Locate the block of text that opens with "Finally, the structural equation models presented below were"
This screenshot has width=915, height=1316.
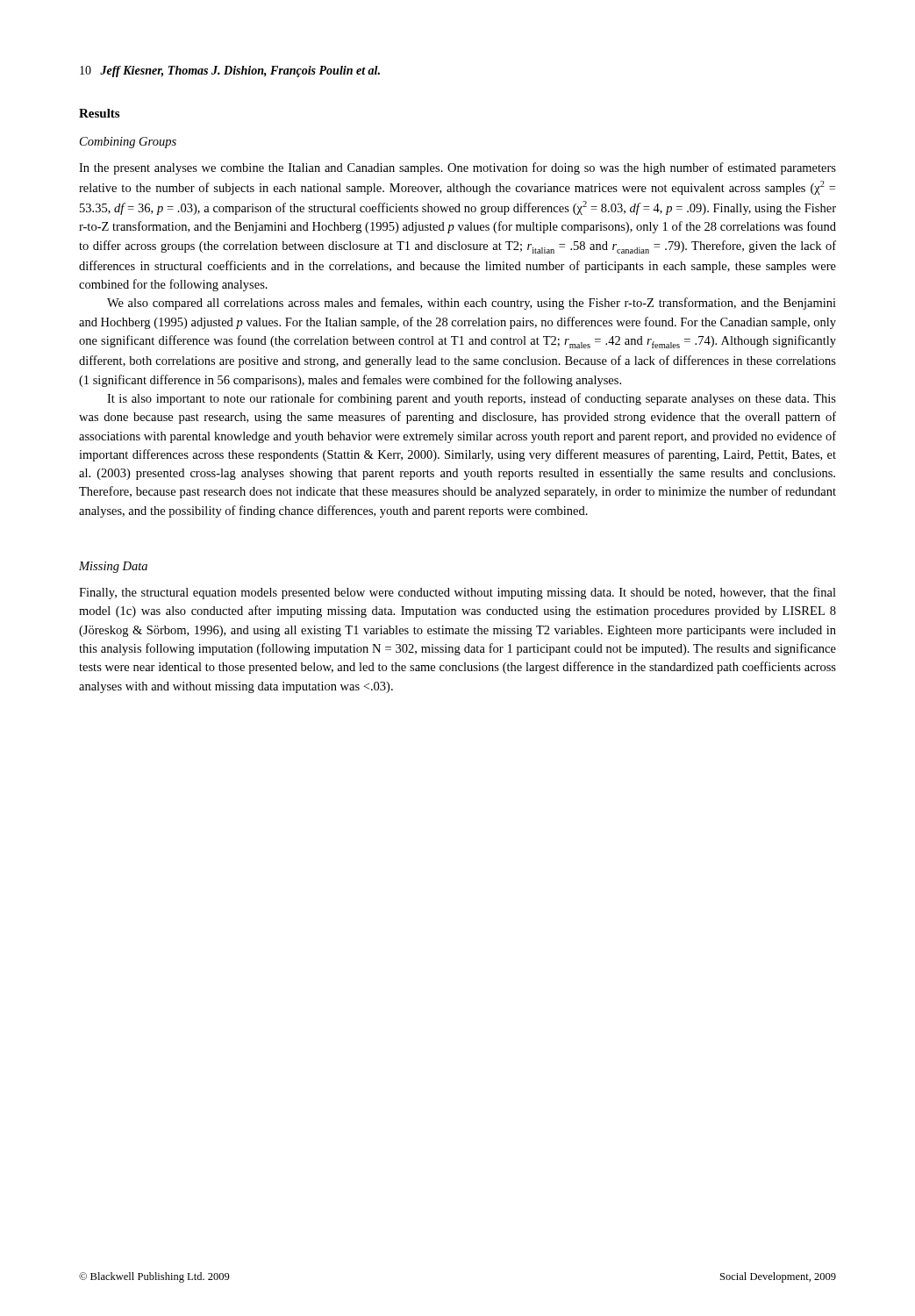[x=458, y=640]
